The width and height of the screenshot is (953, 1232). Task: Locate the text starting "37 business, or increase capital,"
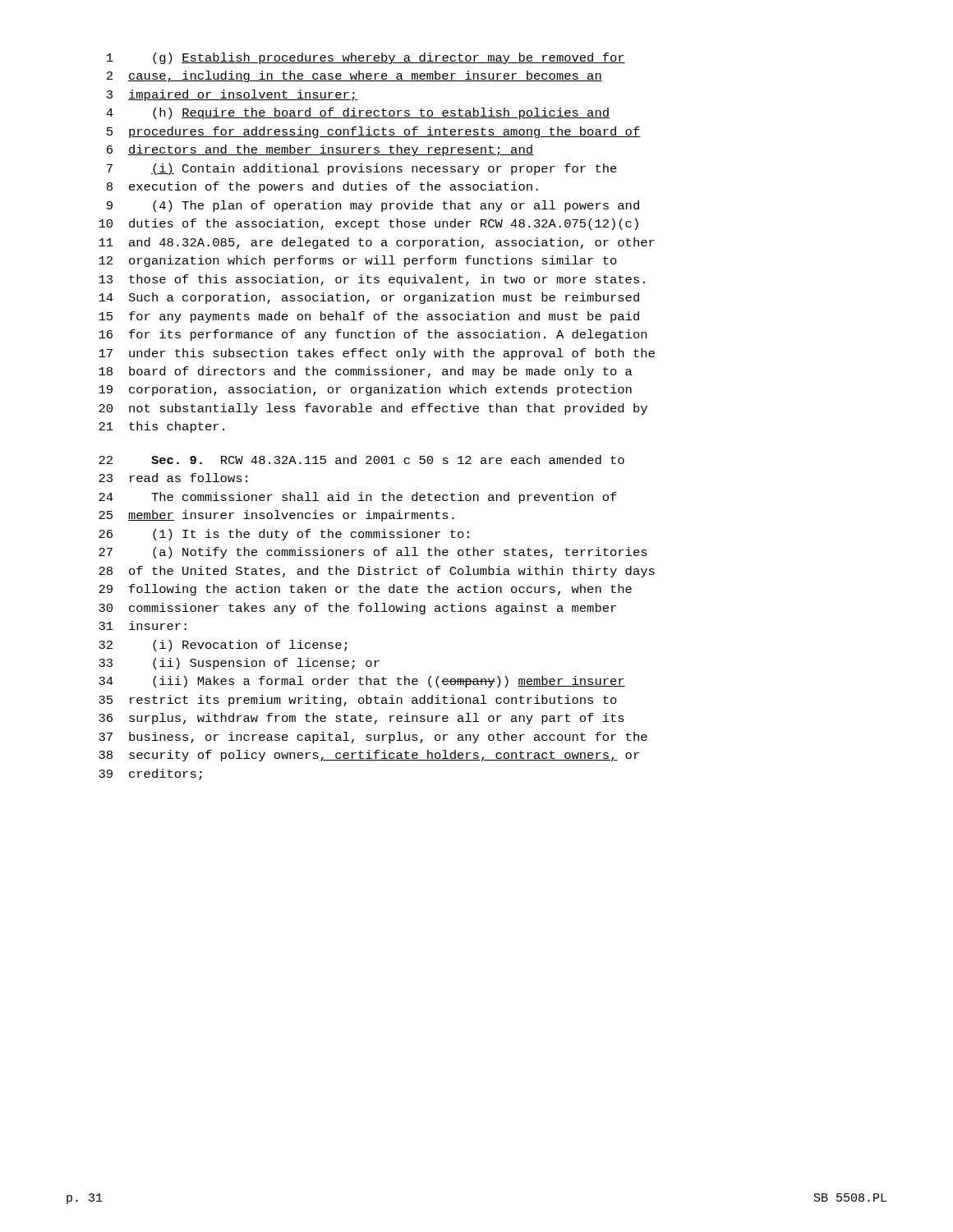[x=476, y=738]
